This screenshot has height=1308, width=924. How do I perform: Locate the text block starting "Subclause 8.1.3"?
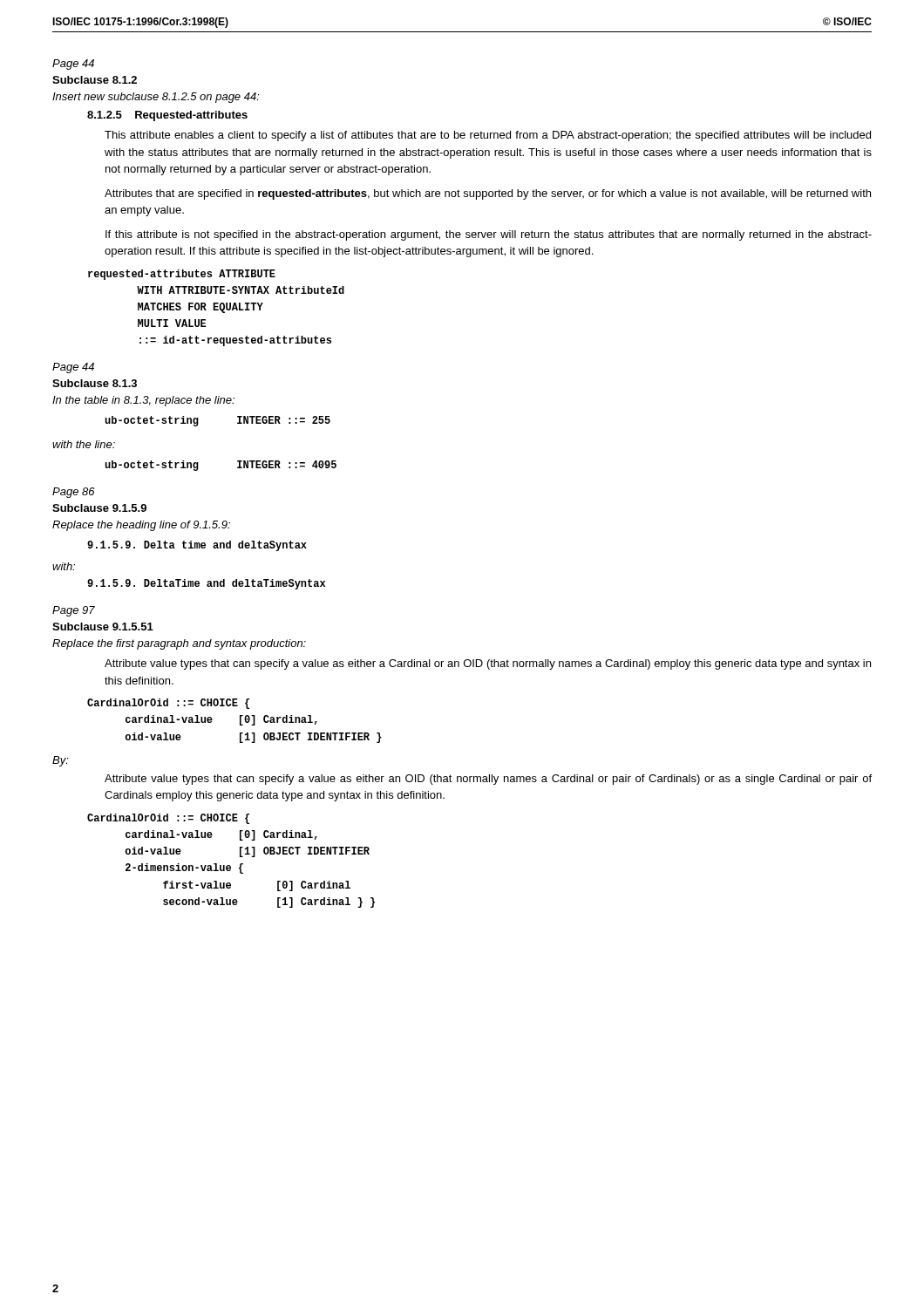pos(95,384)
